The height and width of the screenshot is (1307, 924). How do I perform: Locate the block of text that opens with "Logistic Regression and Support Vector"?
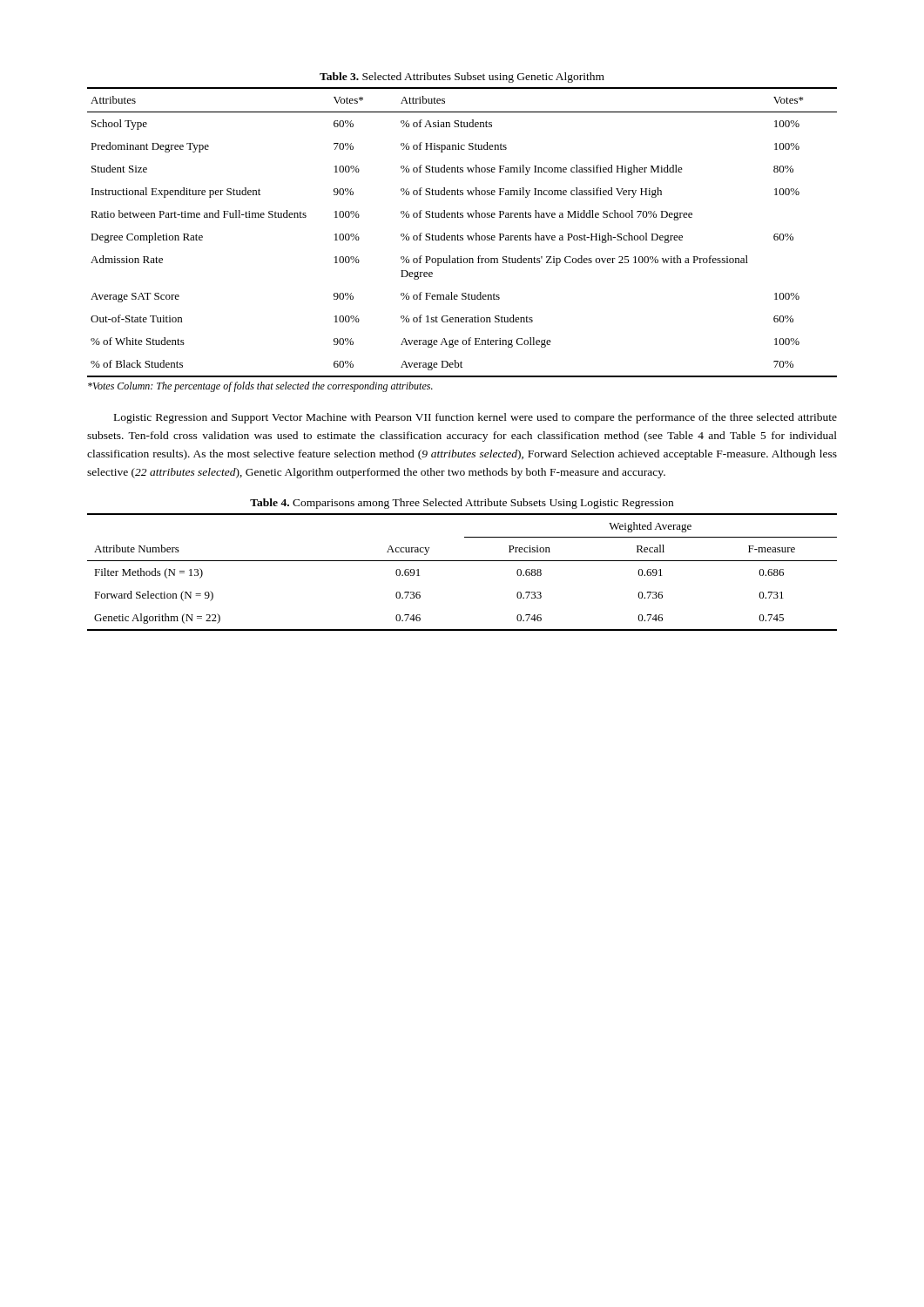tap(462, 444)
